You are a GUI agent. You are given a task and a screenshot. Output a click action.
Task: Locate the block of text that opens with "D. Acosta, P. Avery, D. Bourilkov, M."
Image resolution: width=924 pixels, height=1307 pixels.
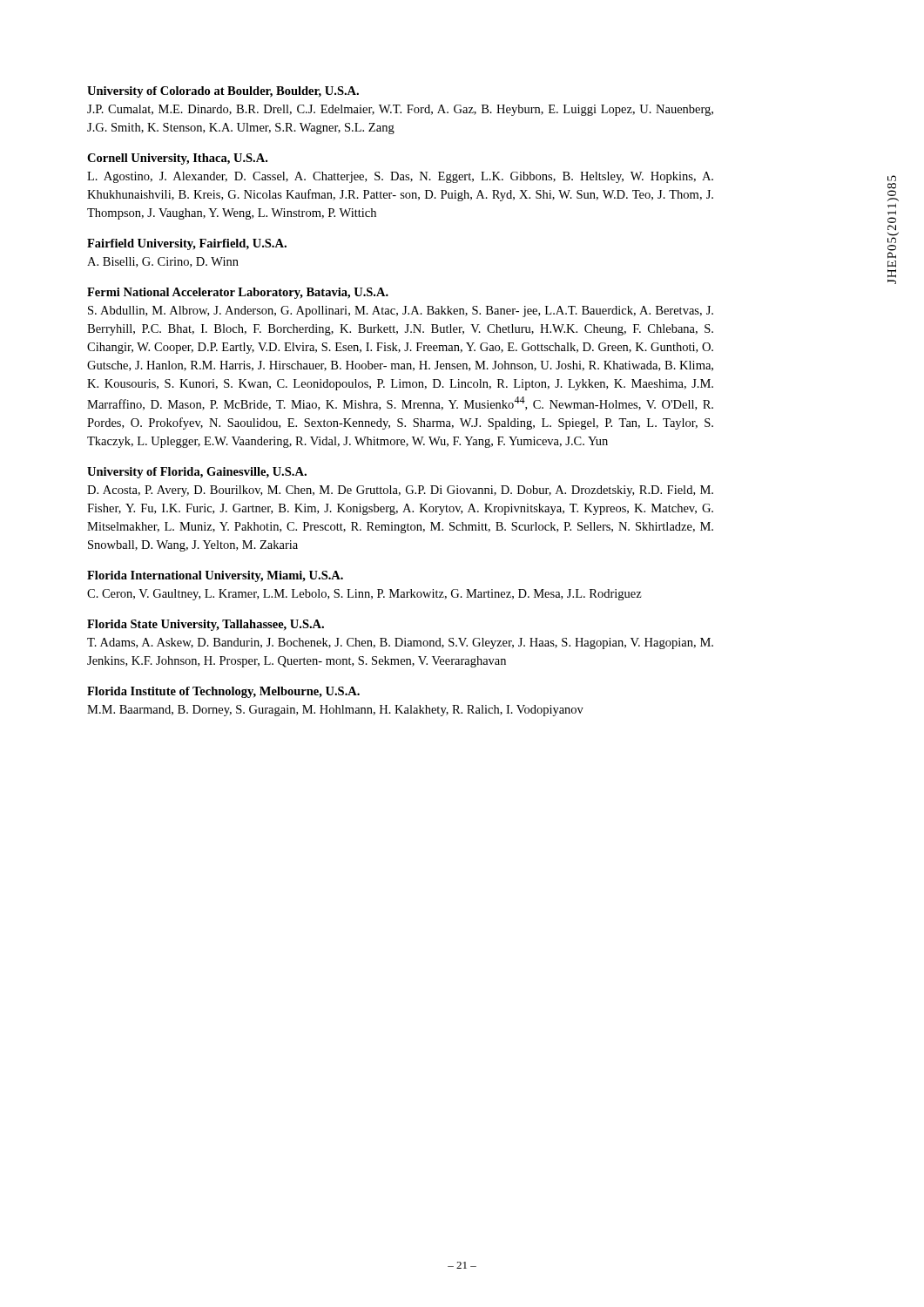(401, 518)
